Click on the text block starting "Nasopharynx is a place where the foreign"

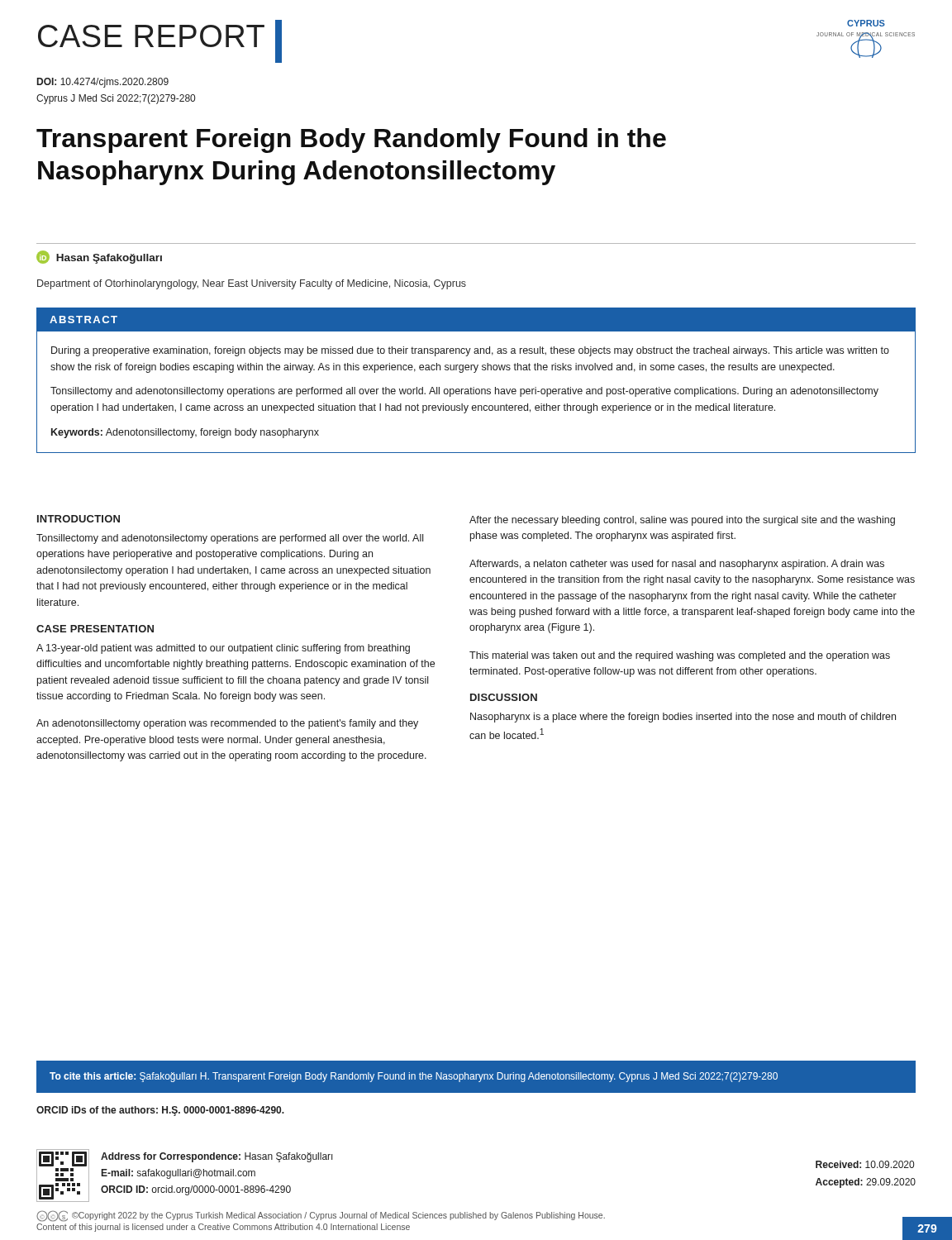tap(683, 726)
